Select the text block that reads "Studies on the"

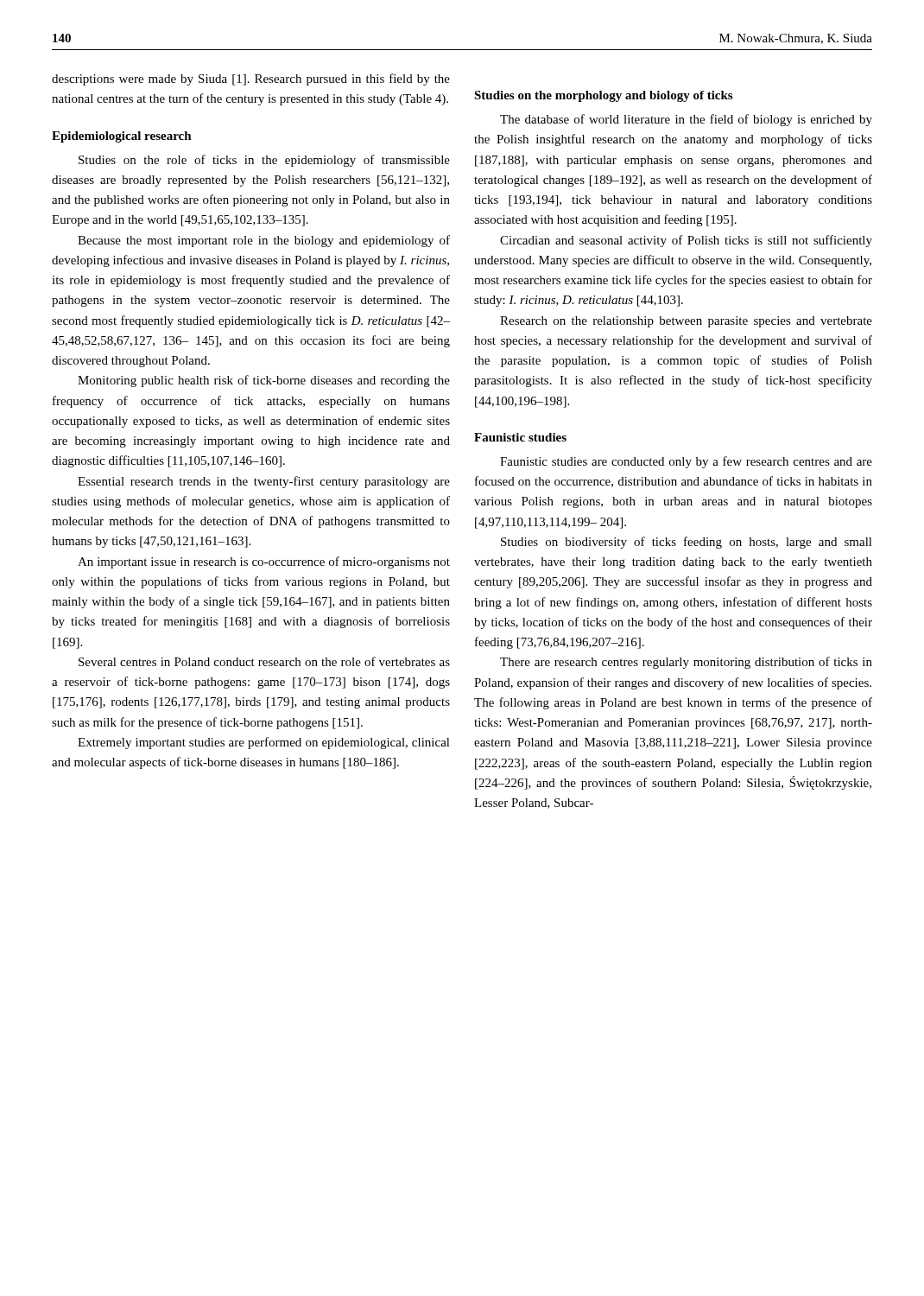point(251,461)
